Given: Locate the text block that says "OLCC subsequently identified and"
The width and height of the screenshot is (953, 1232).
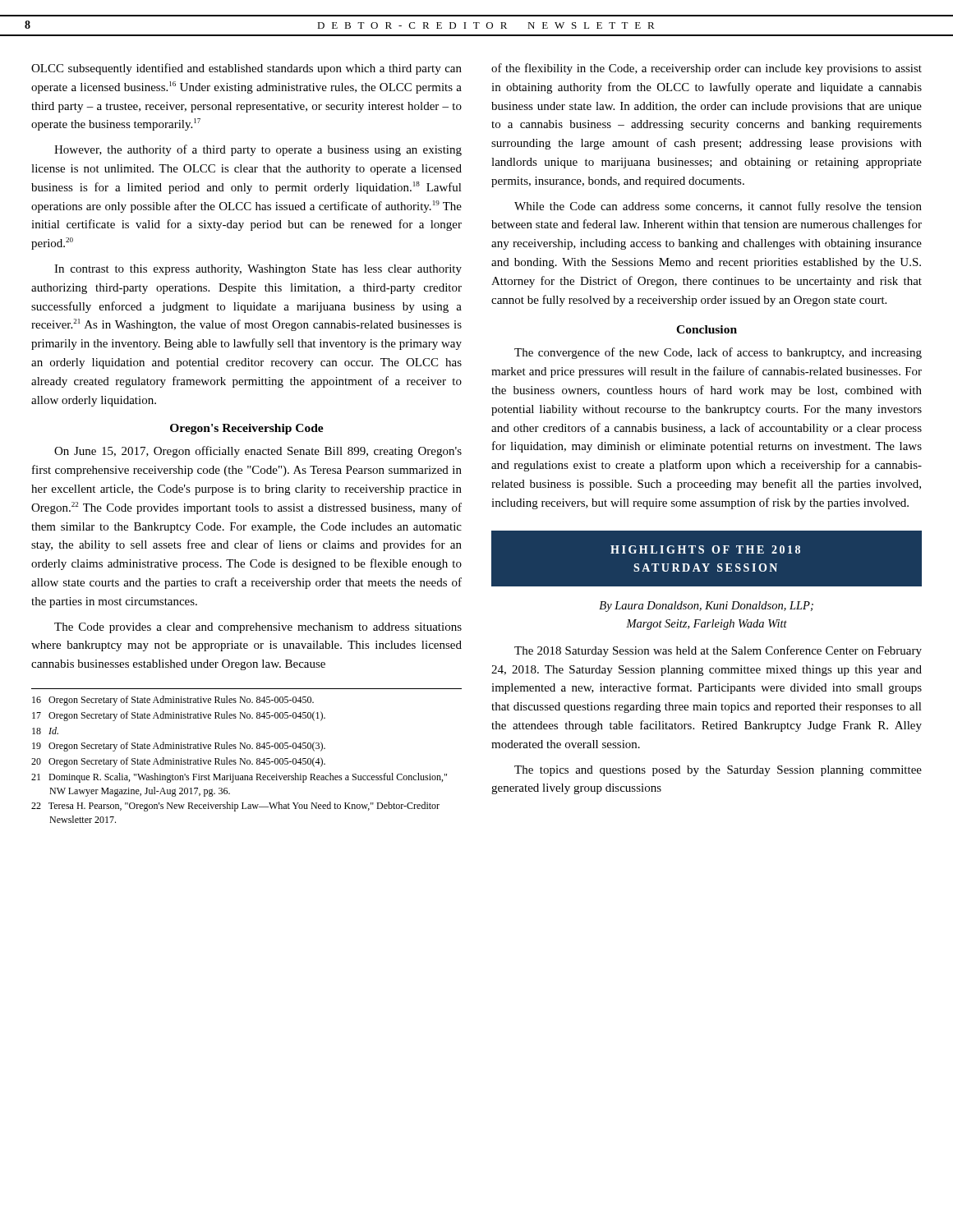Looking at the screenshot, I should pyautogui.click(x=246, y=234).
